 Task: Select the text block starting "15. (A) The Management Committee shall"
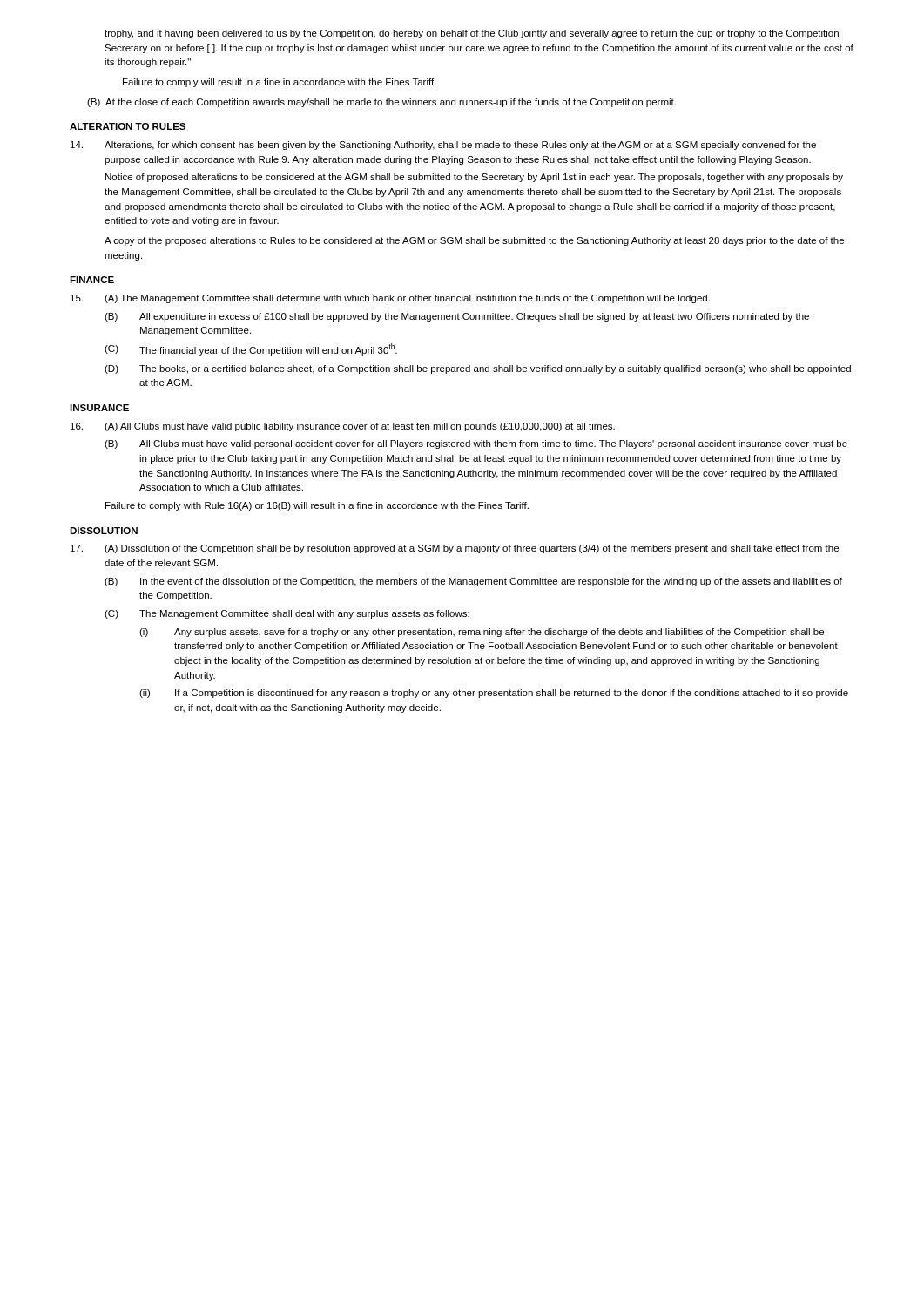click(x=462, y=298)
